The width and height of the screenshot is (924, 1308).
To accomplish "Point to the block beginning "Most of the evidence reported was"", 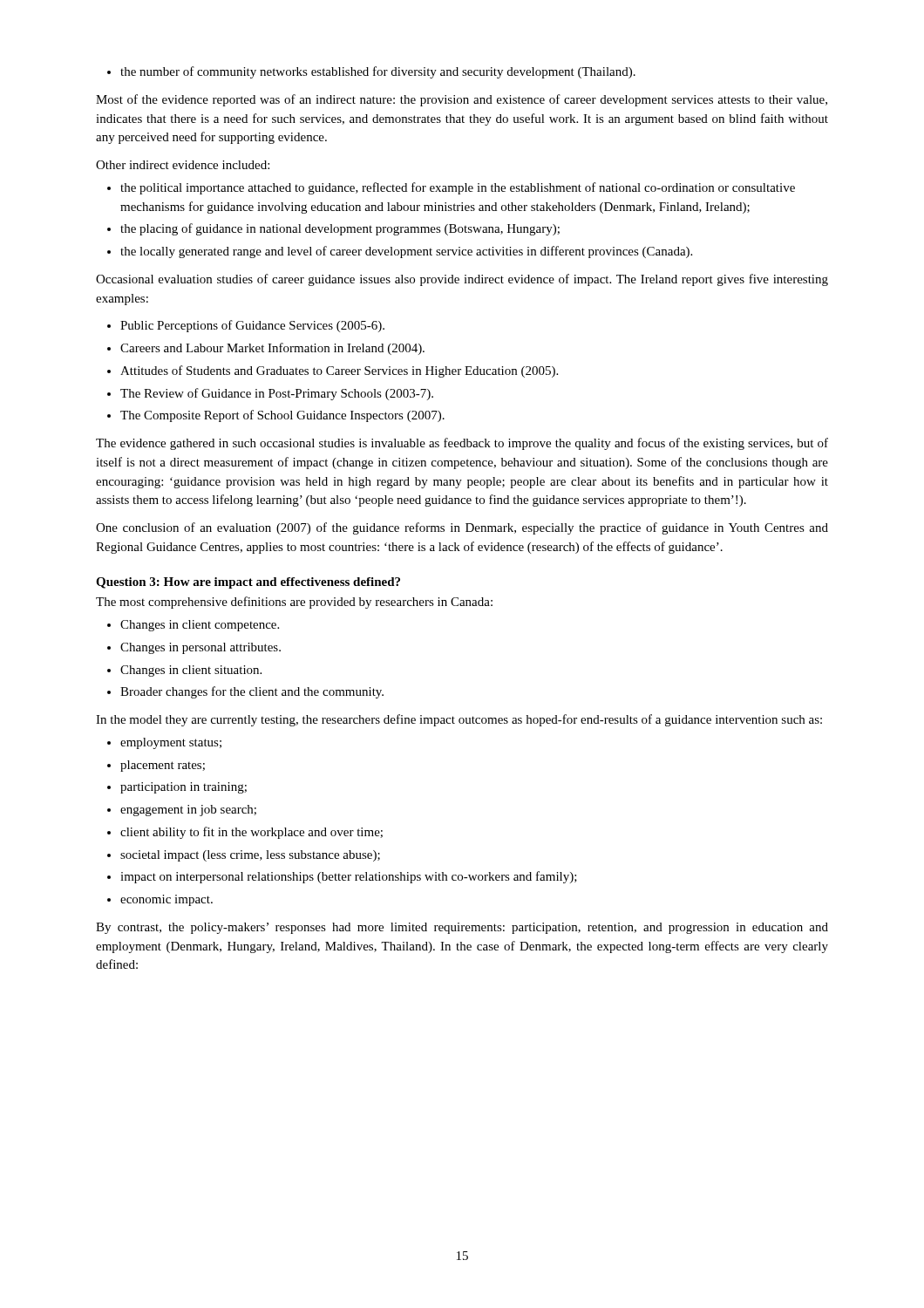I will [x=462, y=119].
